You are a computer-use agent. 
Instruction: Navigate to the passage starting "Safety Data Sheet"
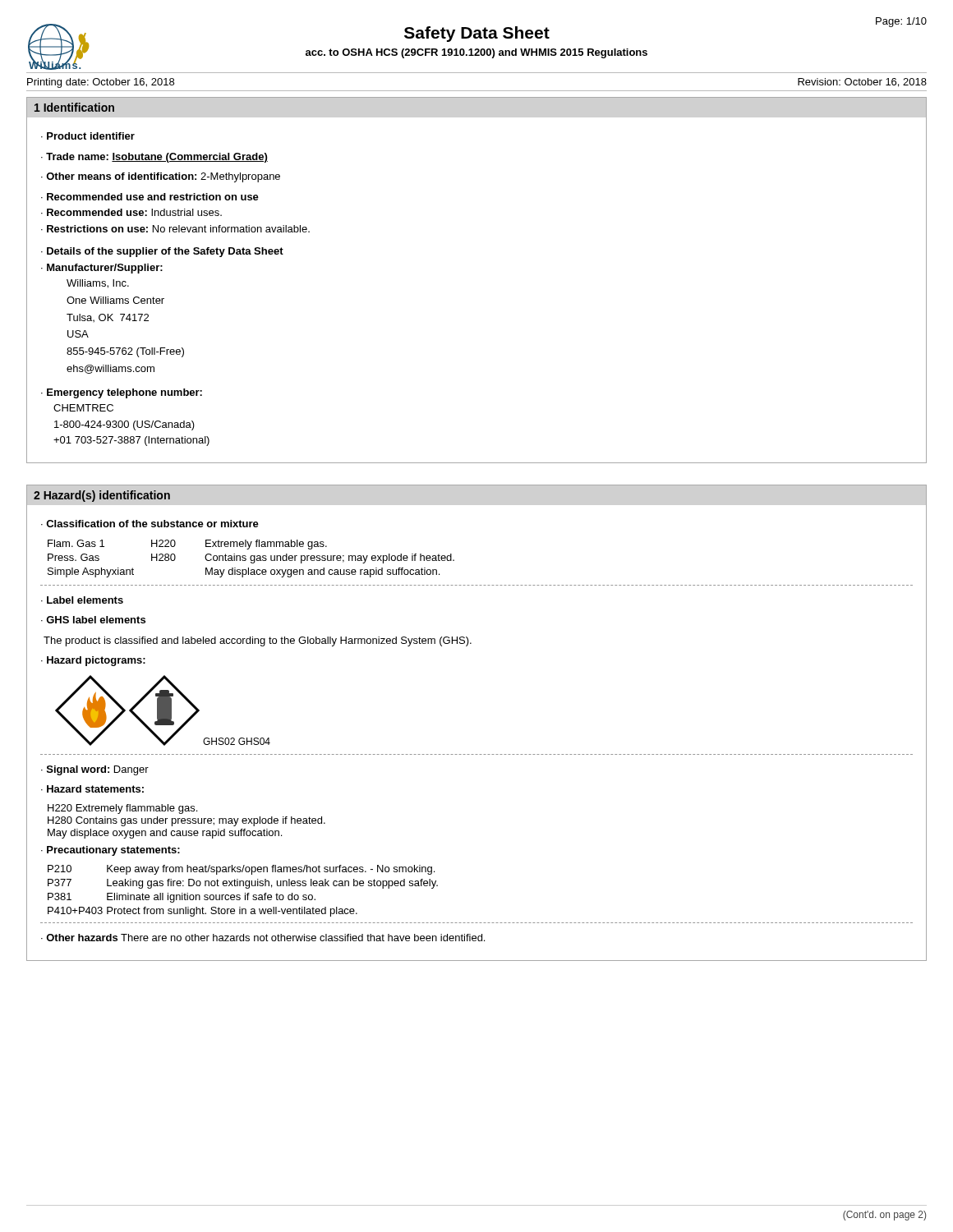476,33
